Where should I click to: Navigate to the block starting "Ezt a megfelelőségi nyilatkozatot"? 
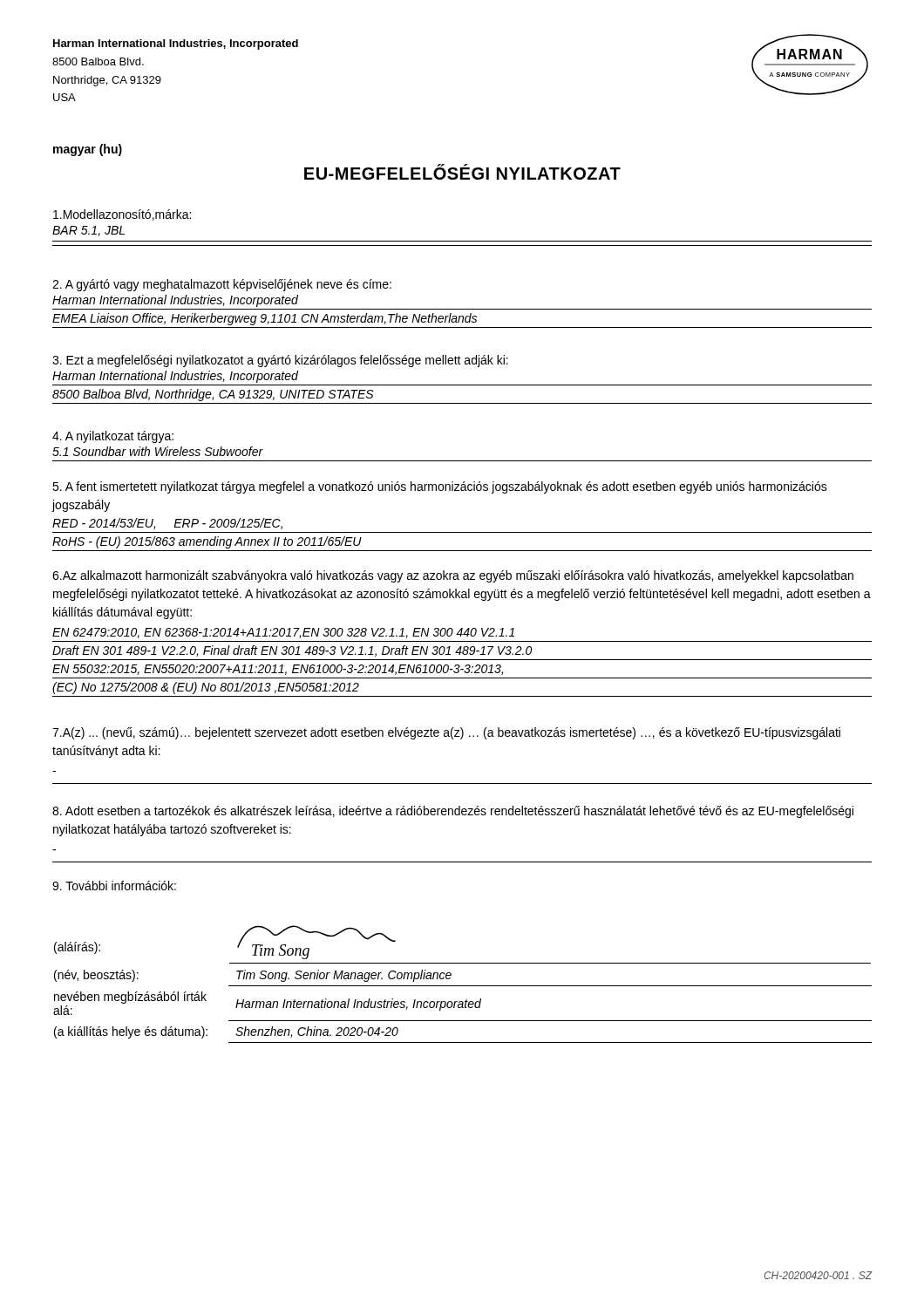click(x=462, y=378)
